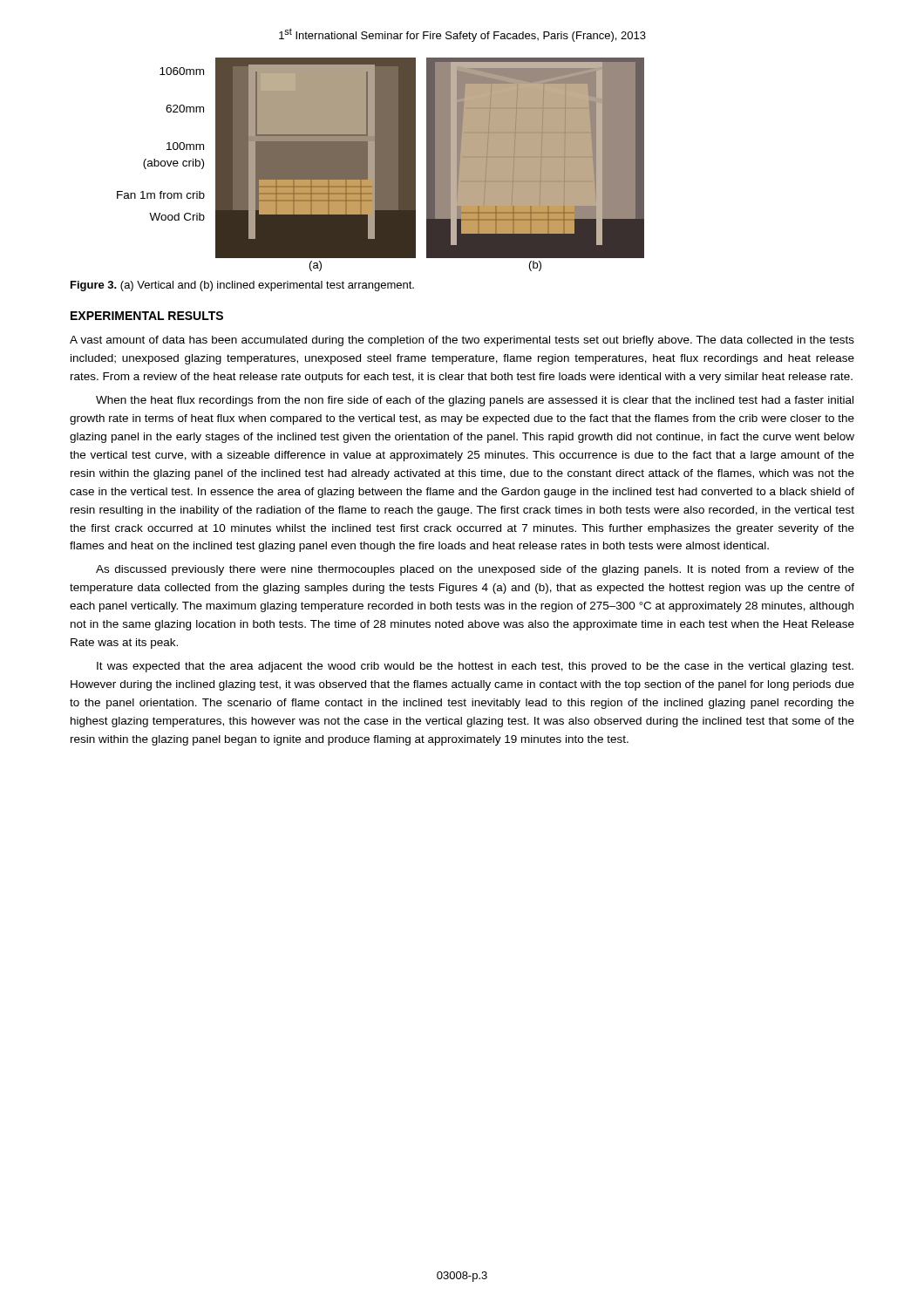The image size is (924, 1308).
Task: Click on the passage starting "It was expected that the"
Action: (x=462, y=702)
